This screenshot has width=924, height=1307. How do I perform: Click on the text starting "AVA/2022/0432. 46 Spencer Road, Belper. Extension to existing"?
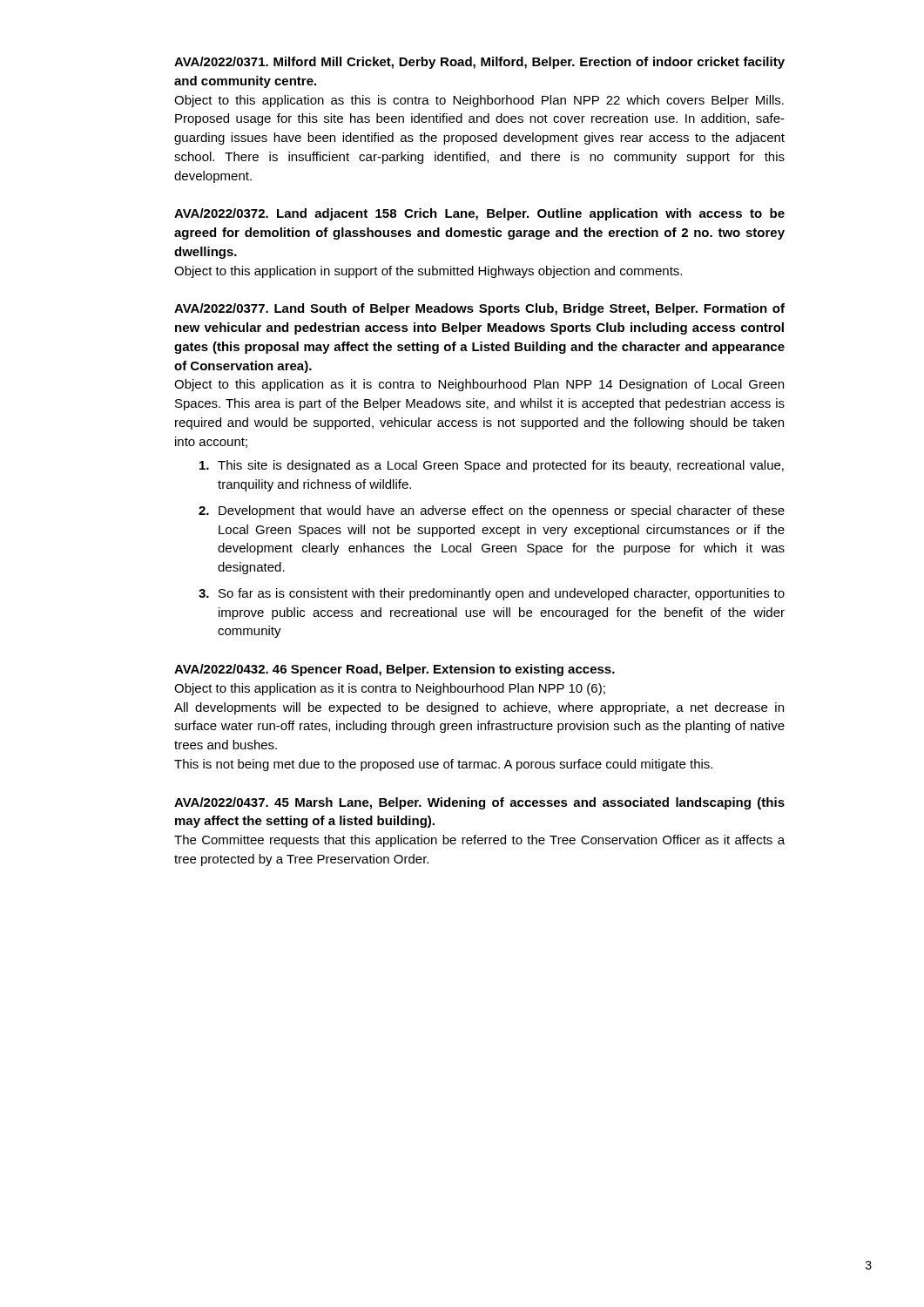pos(479,716)
